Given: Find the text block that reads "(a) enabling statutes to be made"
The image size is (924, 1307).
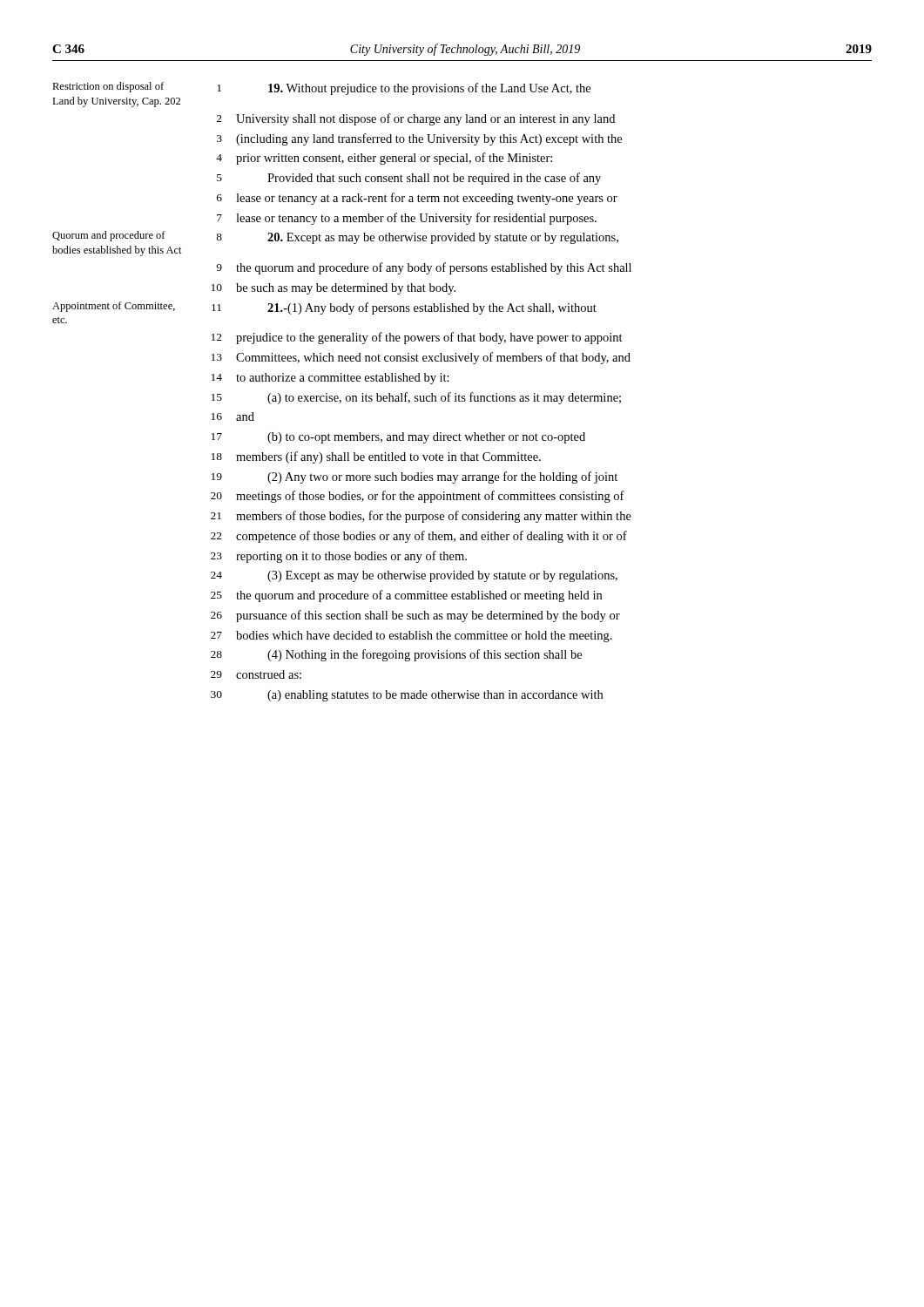Looking at the screenshot, I should pyautogui.click(x=435, y=694).
